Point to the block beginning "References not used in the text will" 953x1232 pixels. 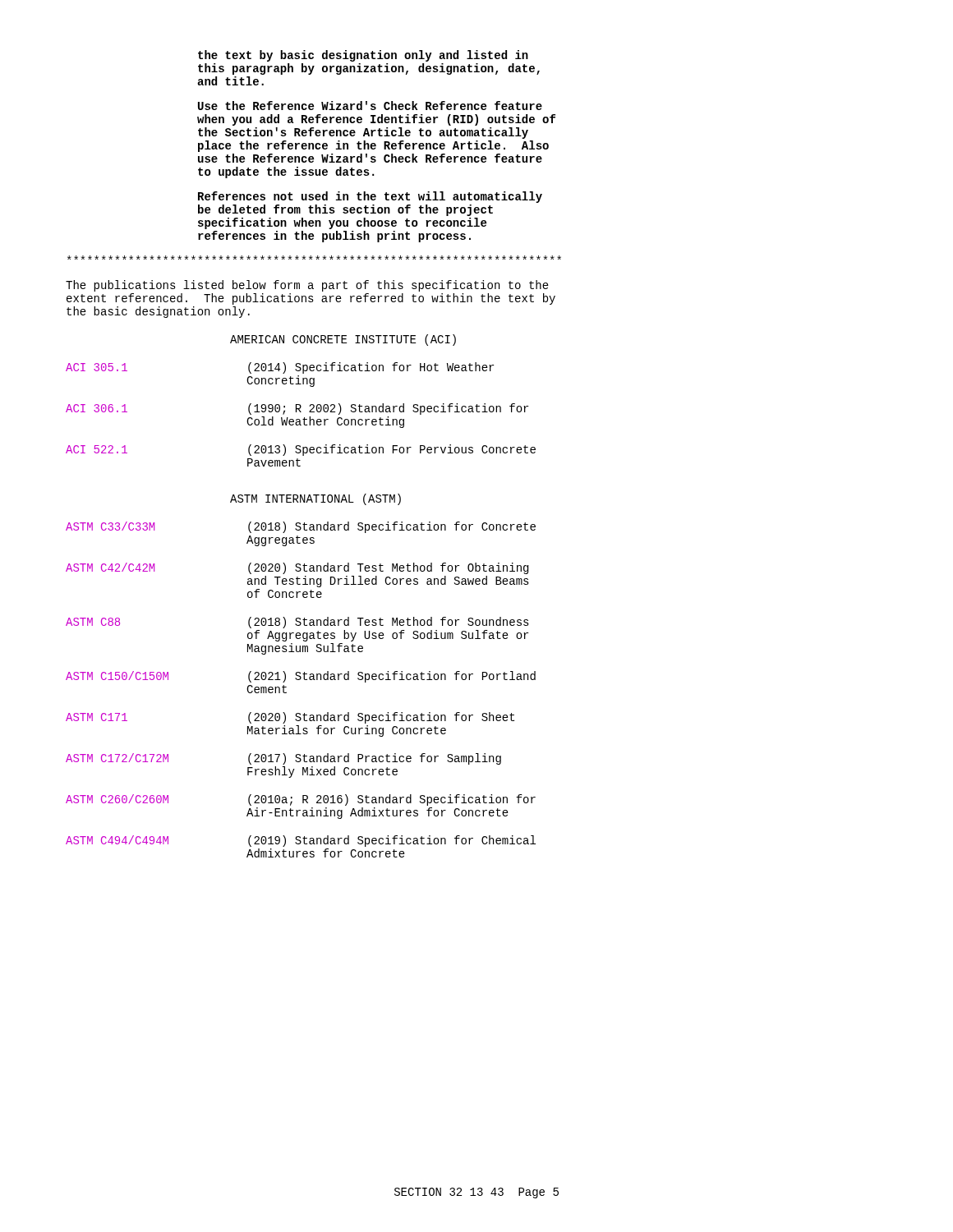(x=370, y=197)
